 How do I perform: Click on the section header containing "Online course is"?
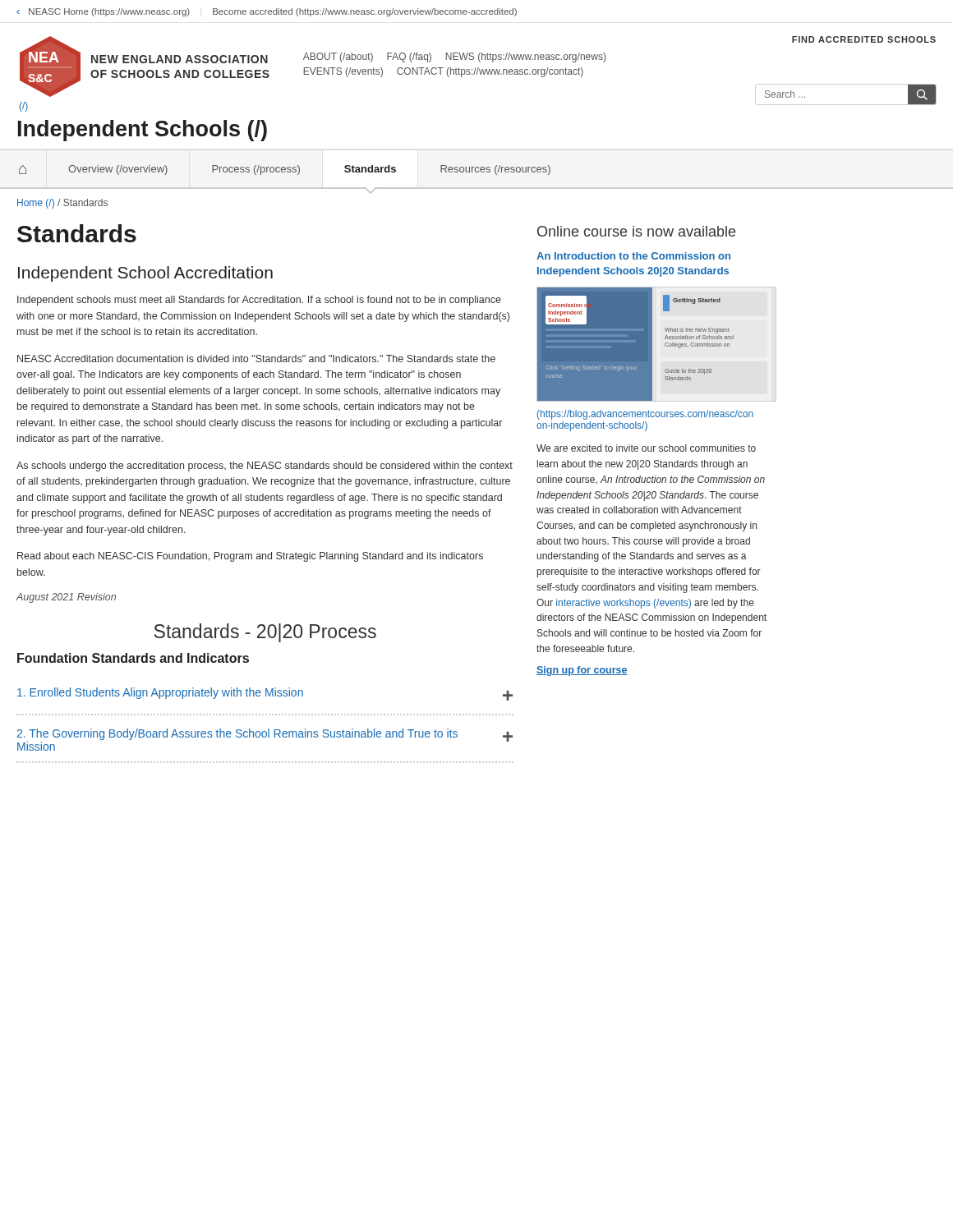[x=636, y=232]
